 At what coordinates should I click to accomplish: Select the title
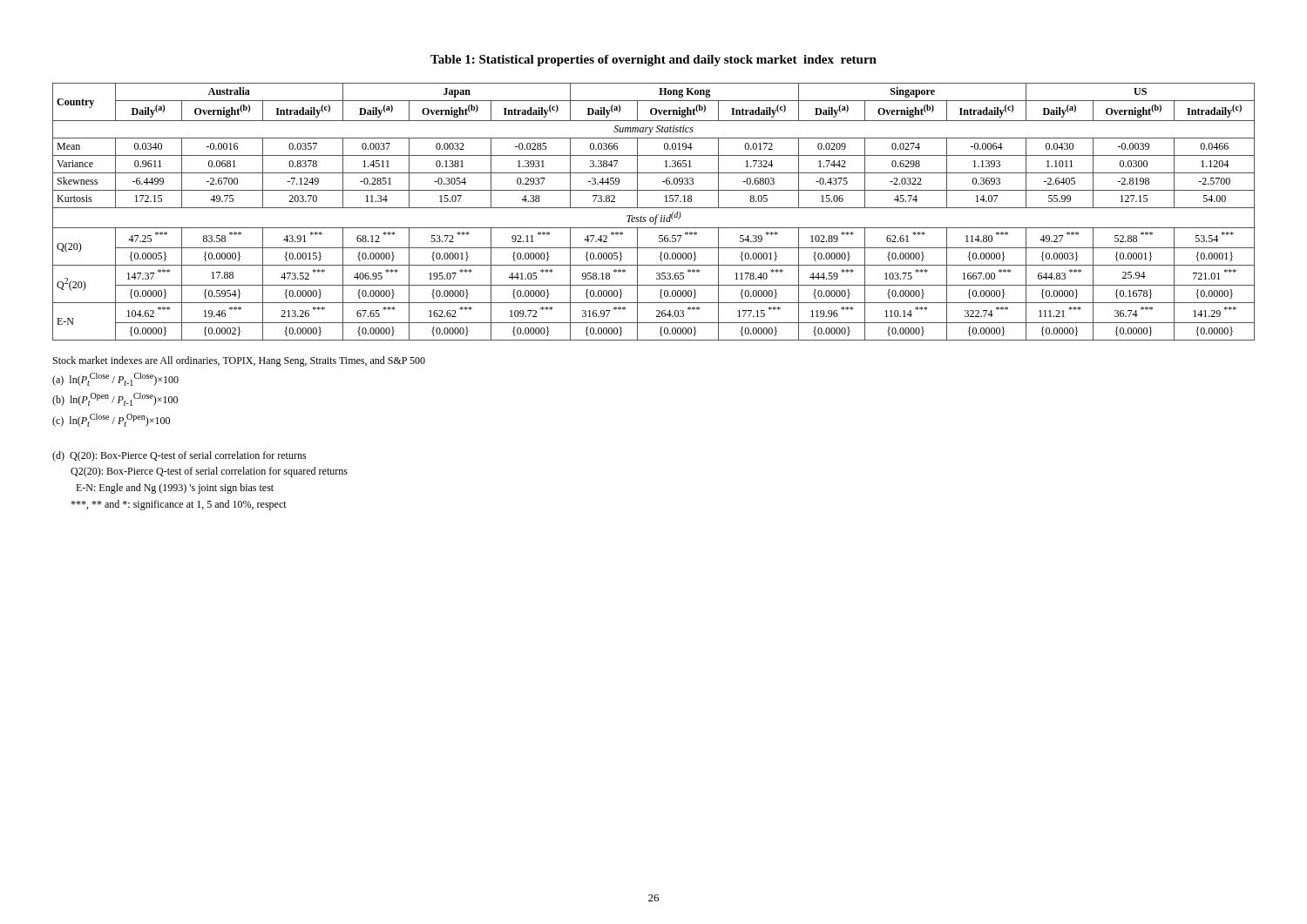(x=654, y=59)
